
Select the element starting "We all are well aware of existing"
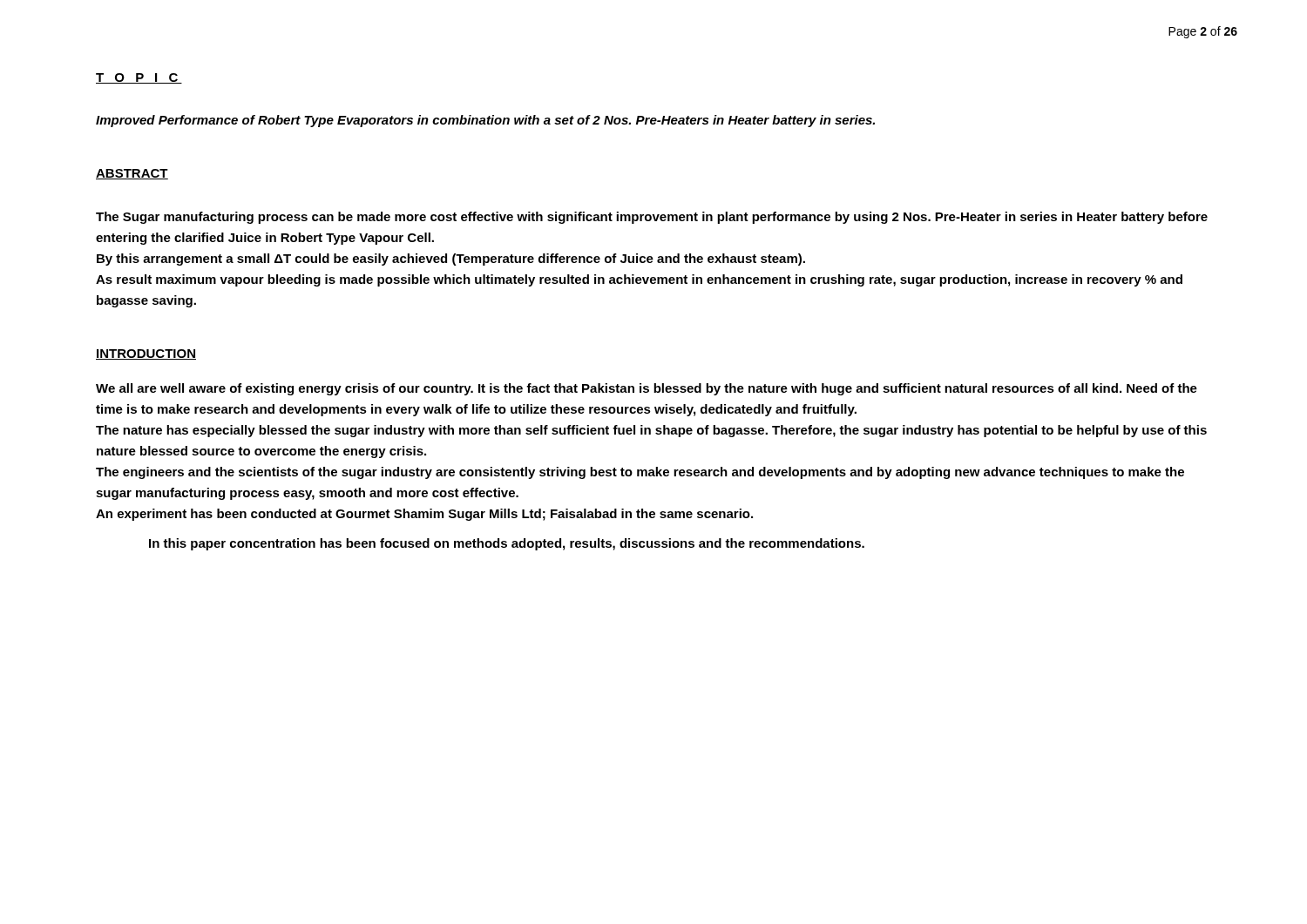647,389
